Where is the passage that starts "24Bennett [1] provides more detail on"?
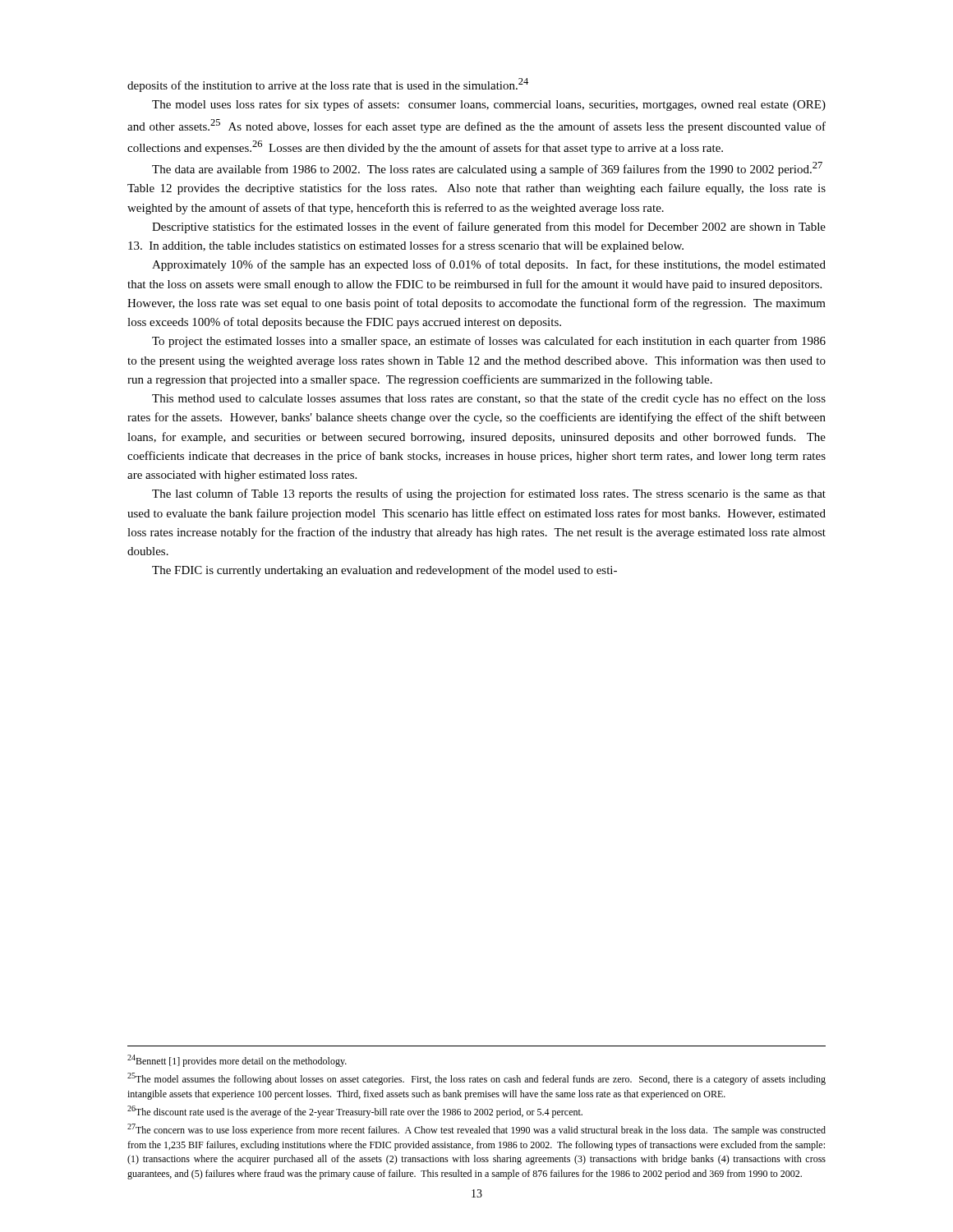Viewport: 953px width, 1232px height. pos(237,1061)
